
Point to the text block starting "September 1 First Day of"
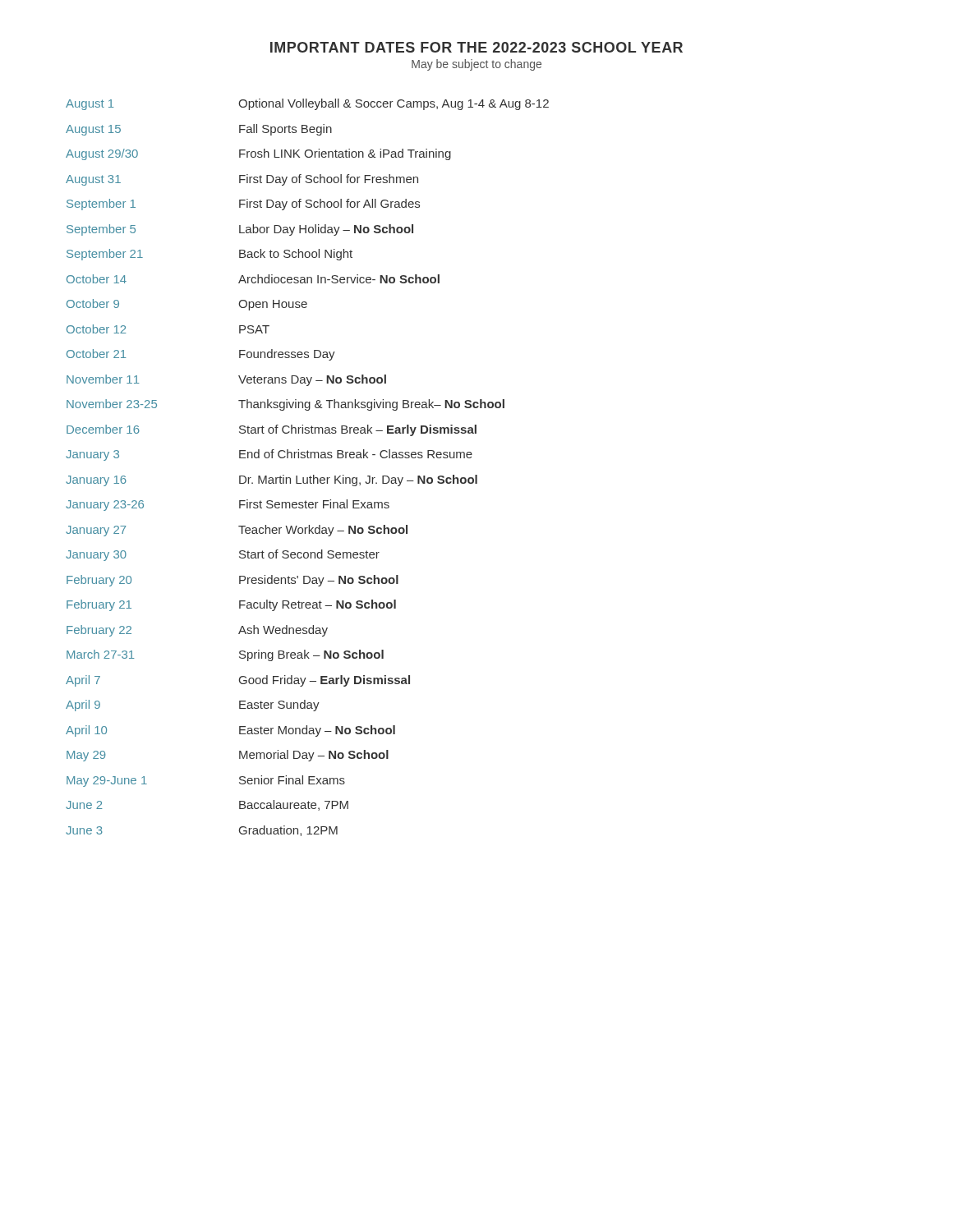(x=243, y=204)
